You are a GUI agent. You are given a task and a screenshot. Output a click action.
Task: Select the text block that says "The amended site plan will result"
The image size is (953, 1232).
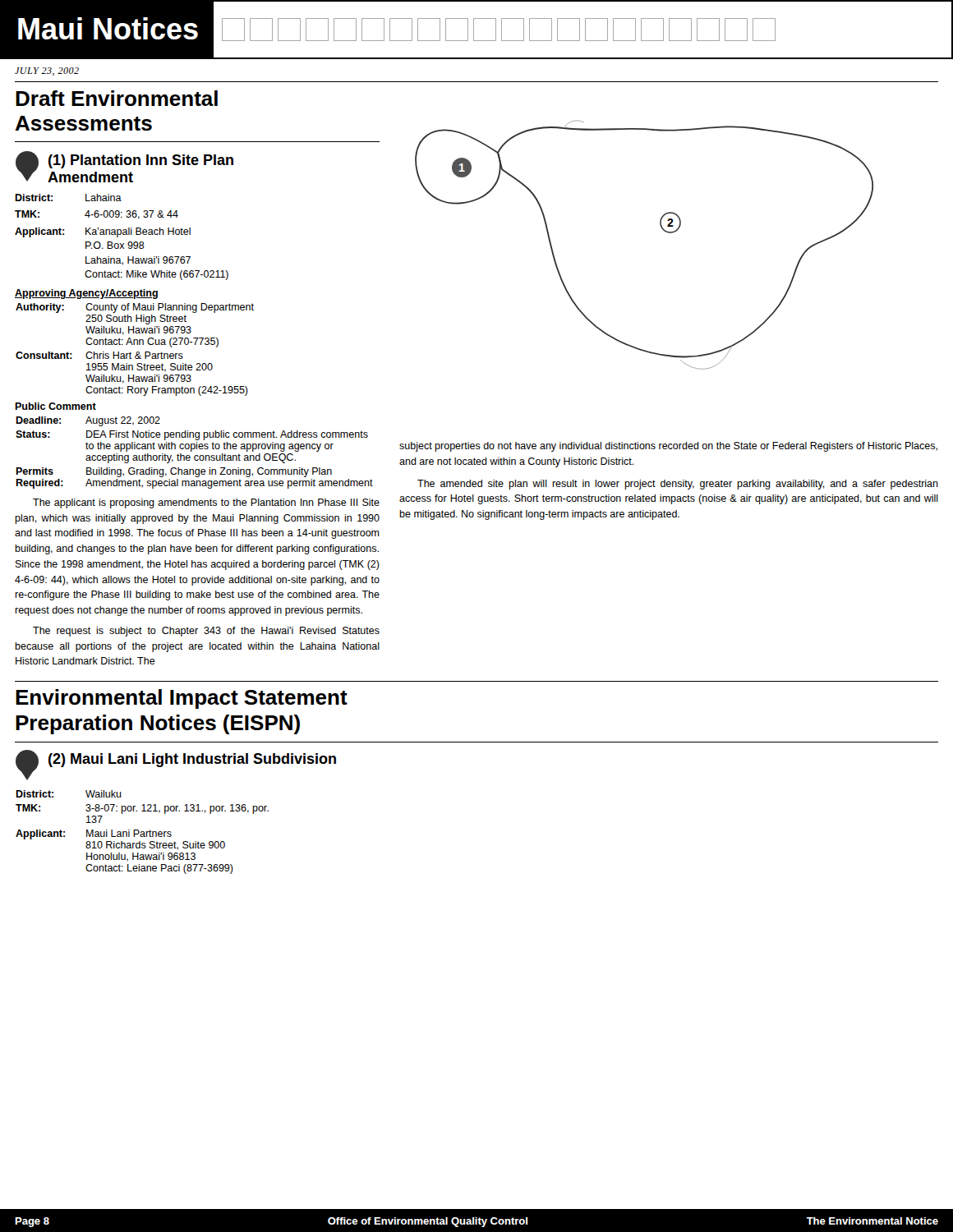[x=669, y=499]
